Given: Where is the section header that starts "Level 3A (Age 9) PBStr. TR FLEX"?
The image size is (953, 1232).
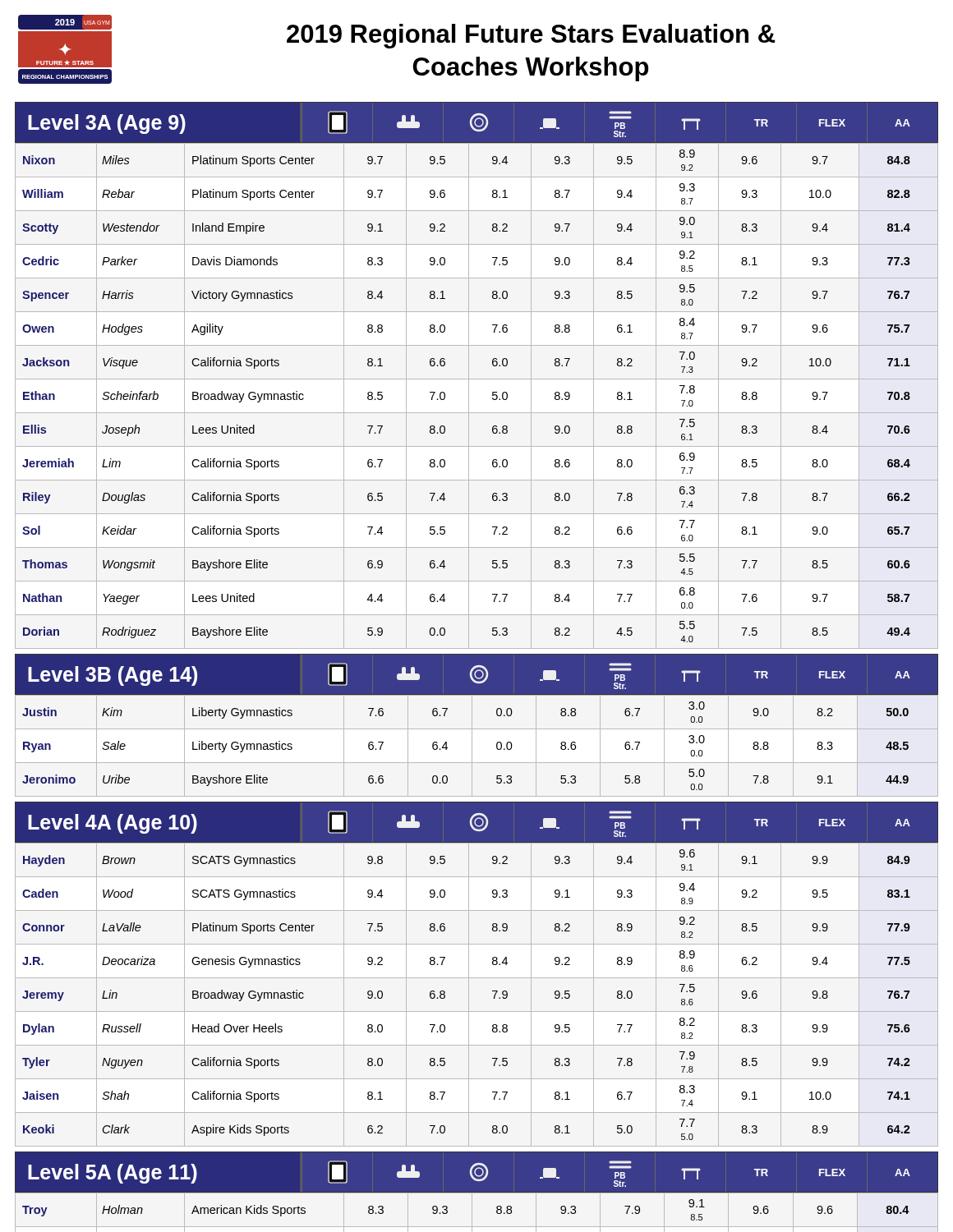Looking at the screenshot, I should pyautogui.click(x=476, y=122).
